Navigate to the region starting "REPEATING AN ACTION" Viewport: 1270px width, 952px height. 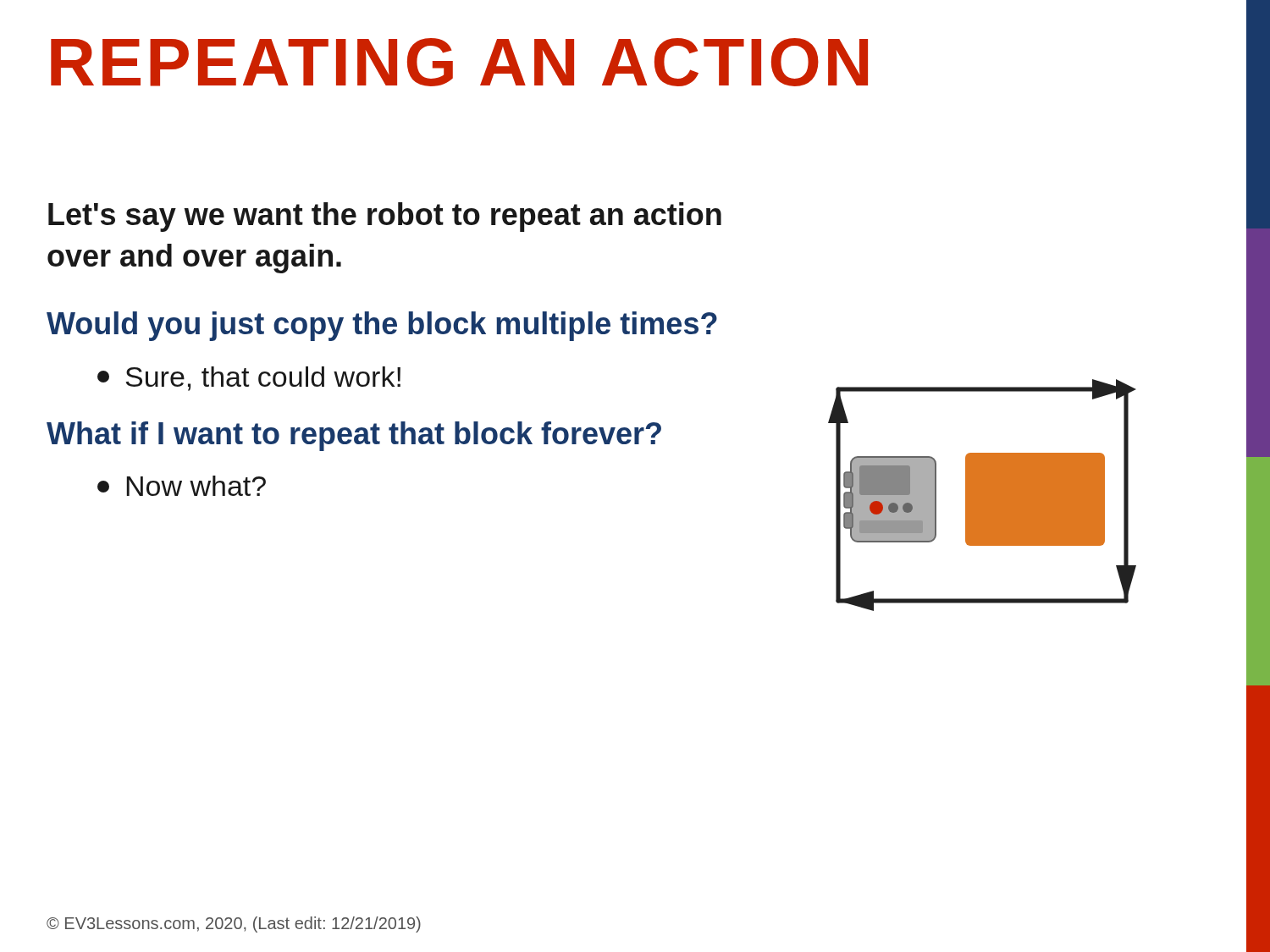click(x=461, y=62)
